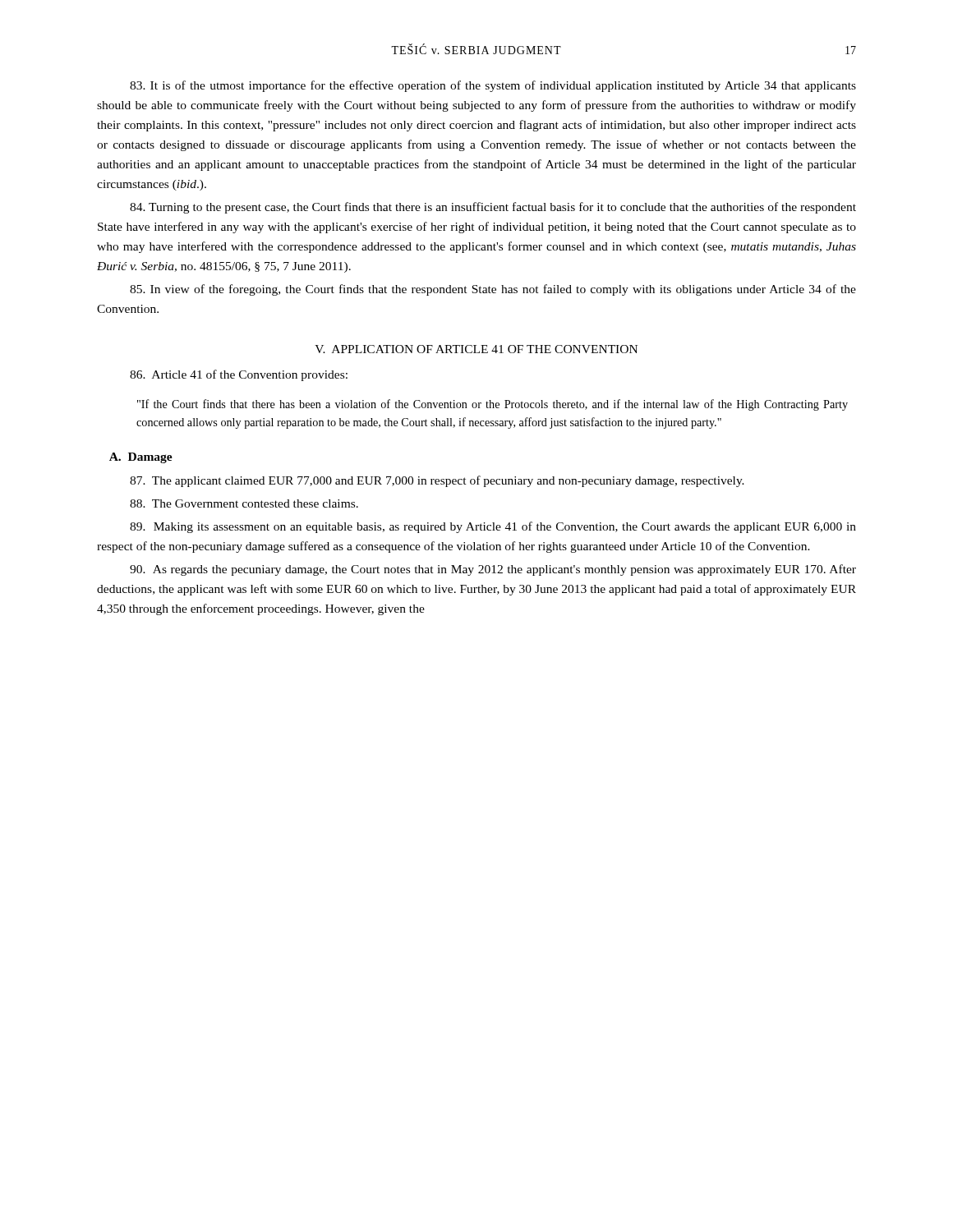The image size is (953, 1232).
Task: Click on the text block containing "Turning to the present"
Action: point(476,236)
